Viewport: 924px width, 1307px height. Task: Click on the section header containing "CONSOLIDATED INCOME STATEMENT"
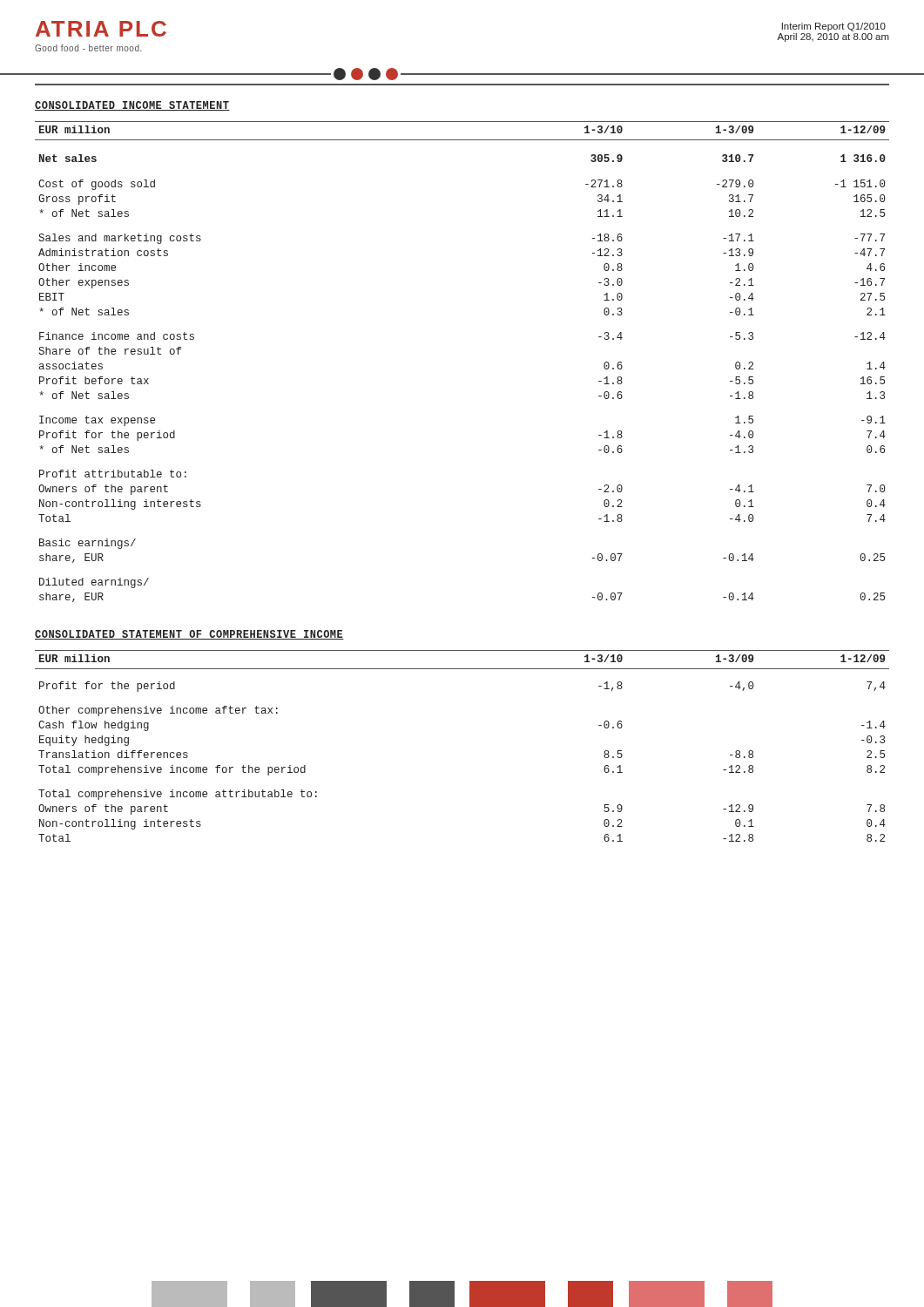132,106
